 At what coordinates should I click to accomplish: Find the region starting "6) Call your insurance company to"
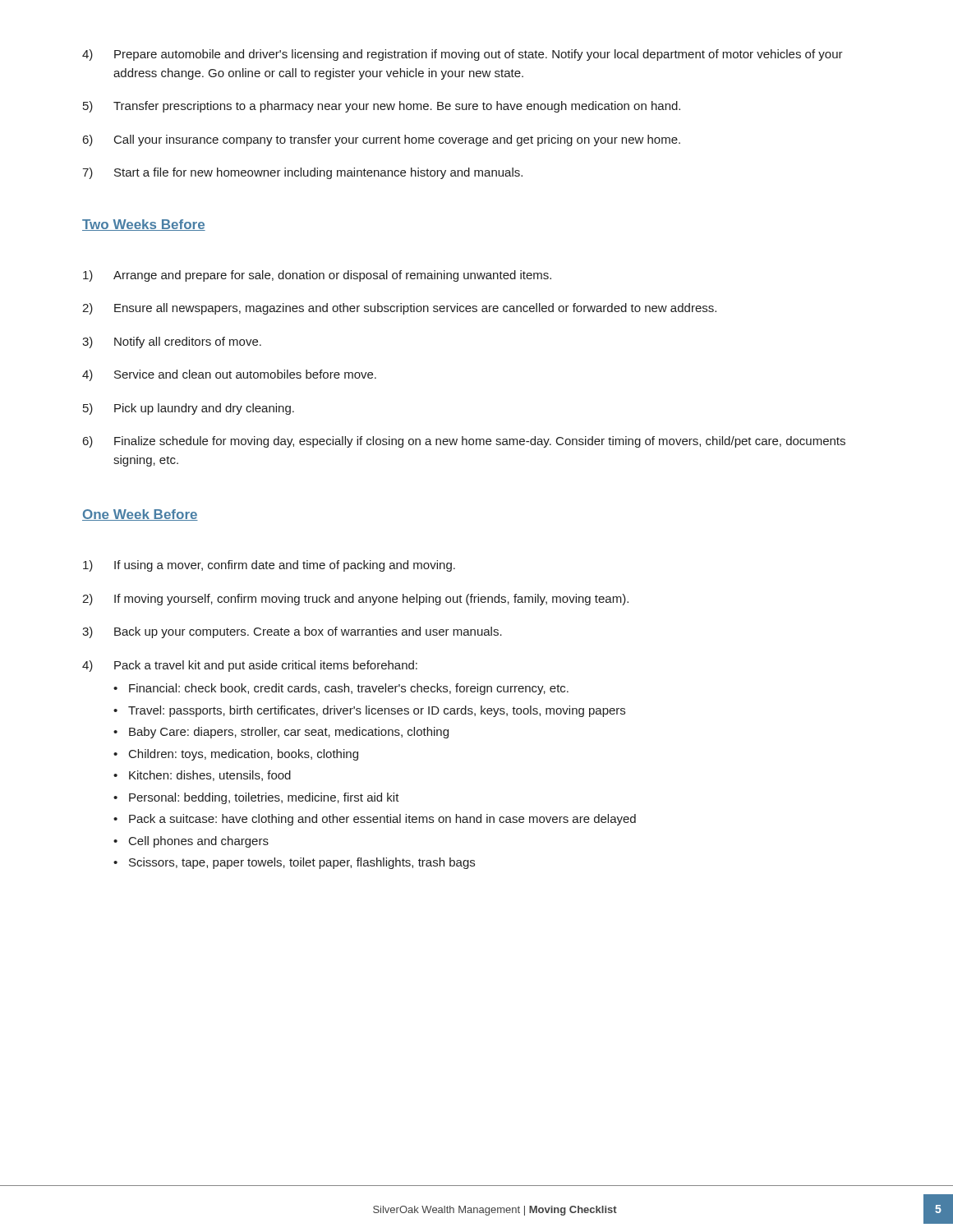476,139
